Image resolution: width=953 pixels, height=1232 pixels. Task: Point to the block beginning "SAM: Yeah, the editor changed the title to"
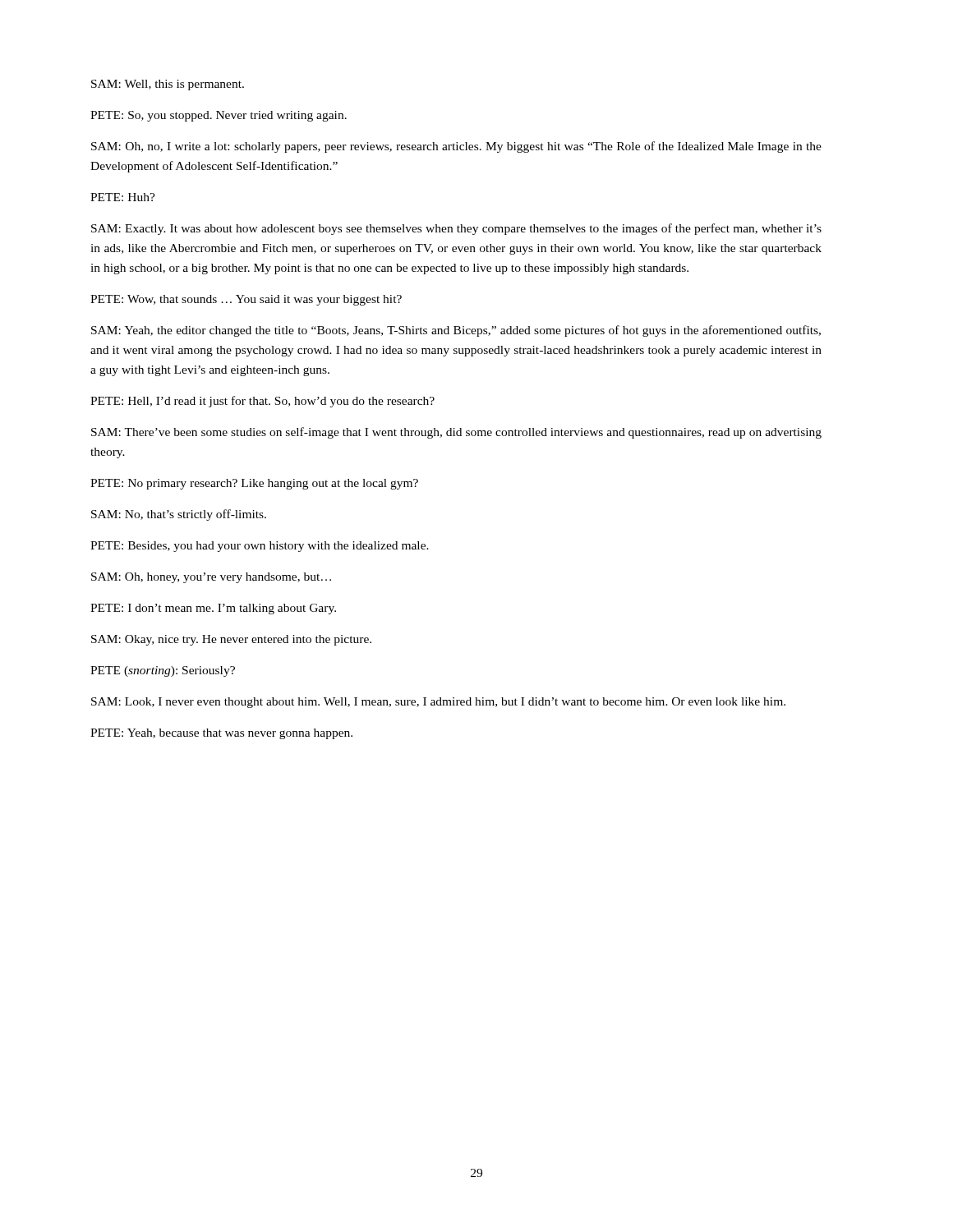pos(456,350)
